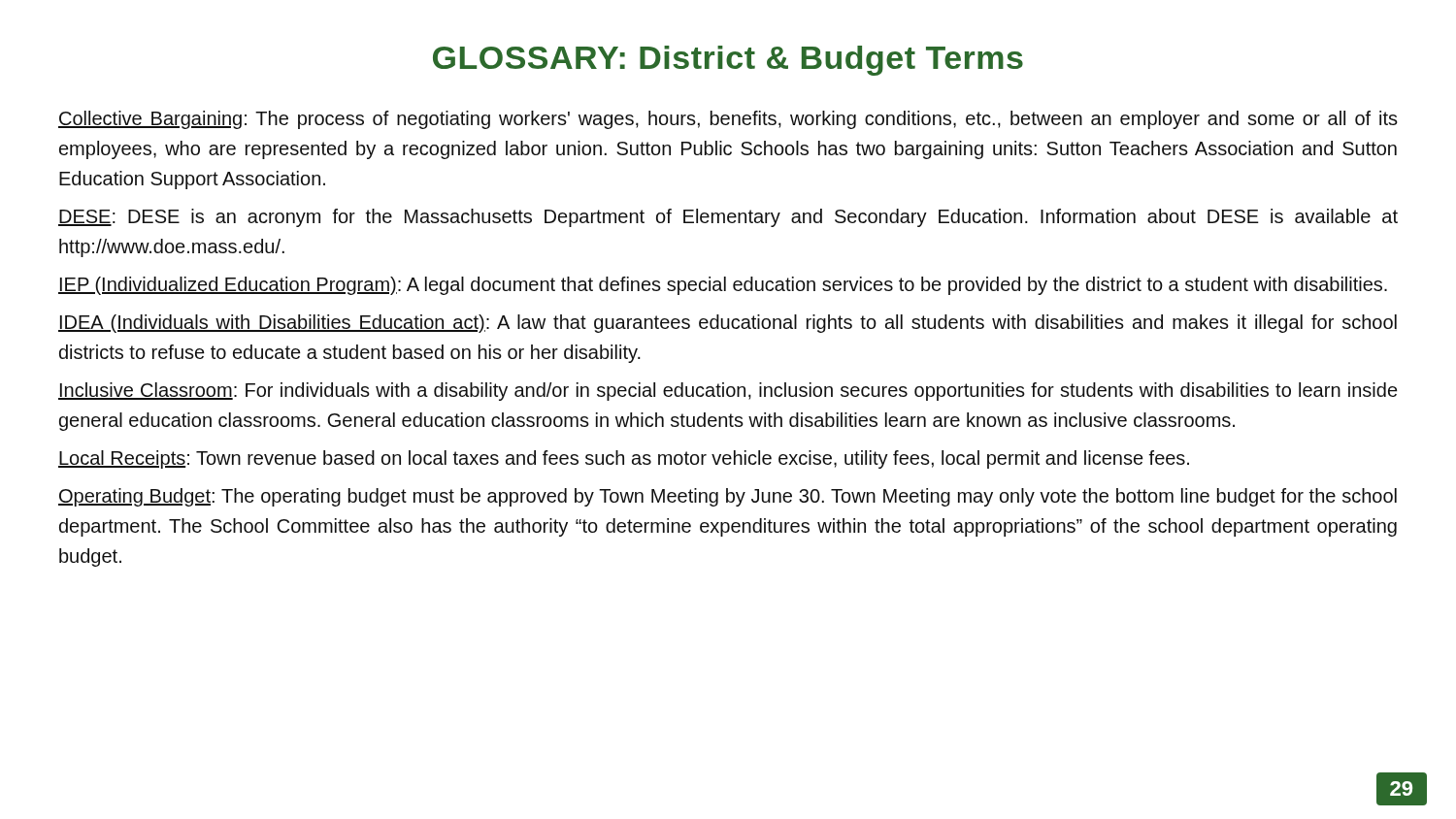
Task: Click on the text block with the text "IEP (Individualized Education Program): A legal document that"
Action: coord(723,284)
